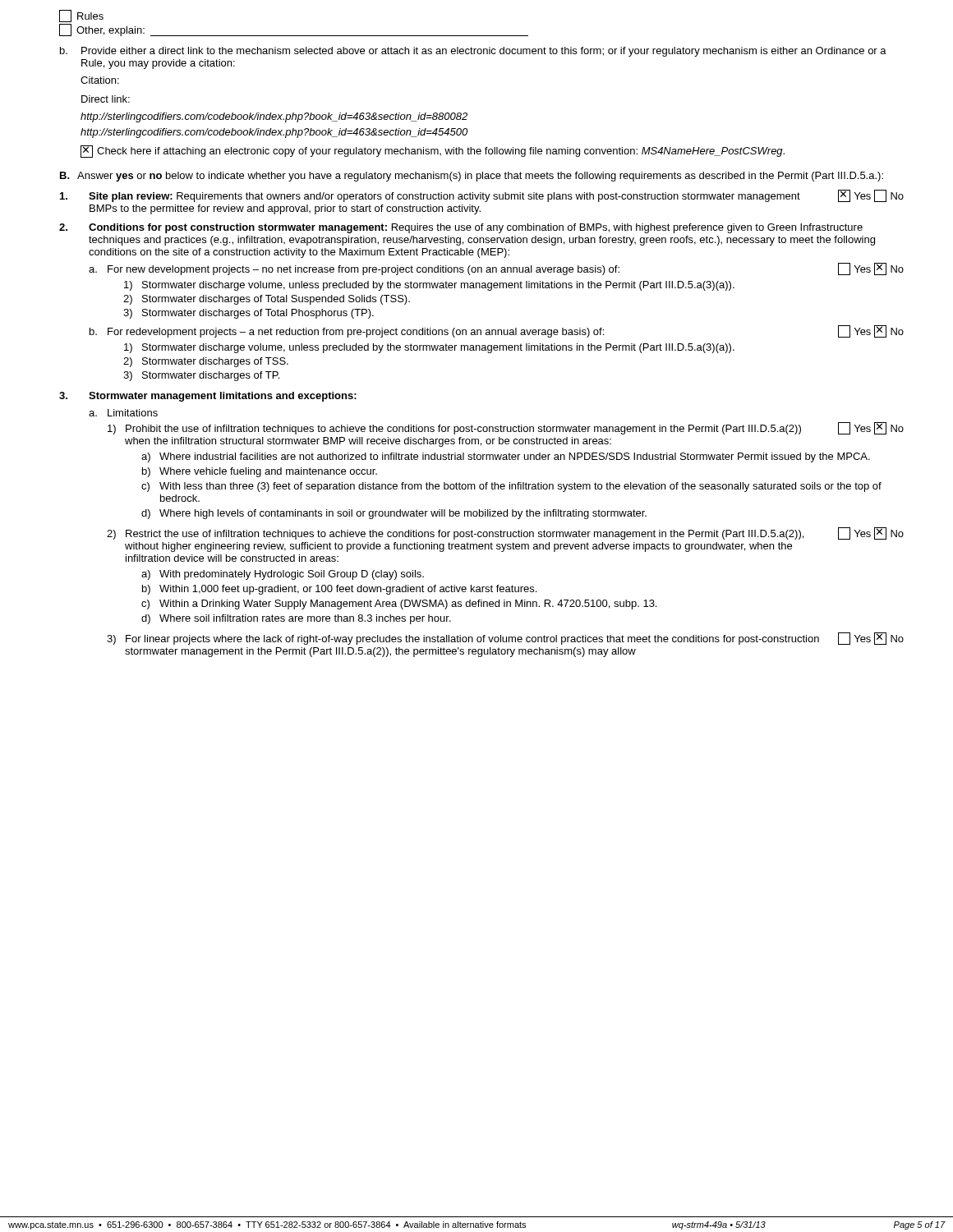953x1232 pixels.
Task: Find the element starting "Check here if attaching an electronic copy of"
Action: [x=433, y=151]
